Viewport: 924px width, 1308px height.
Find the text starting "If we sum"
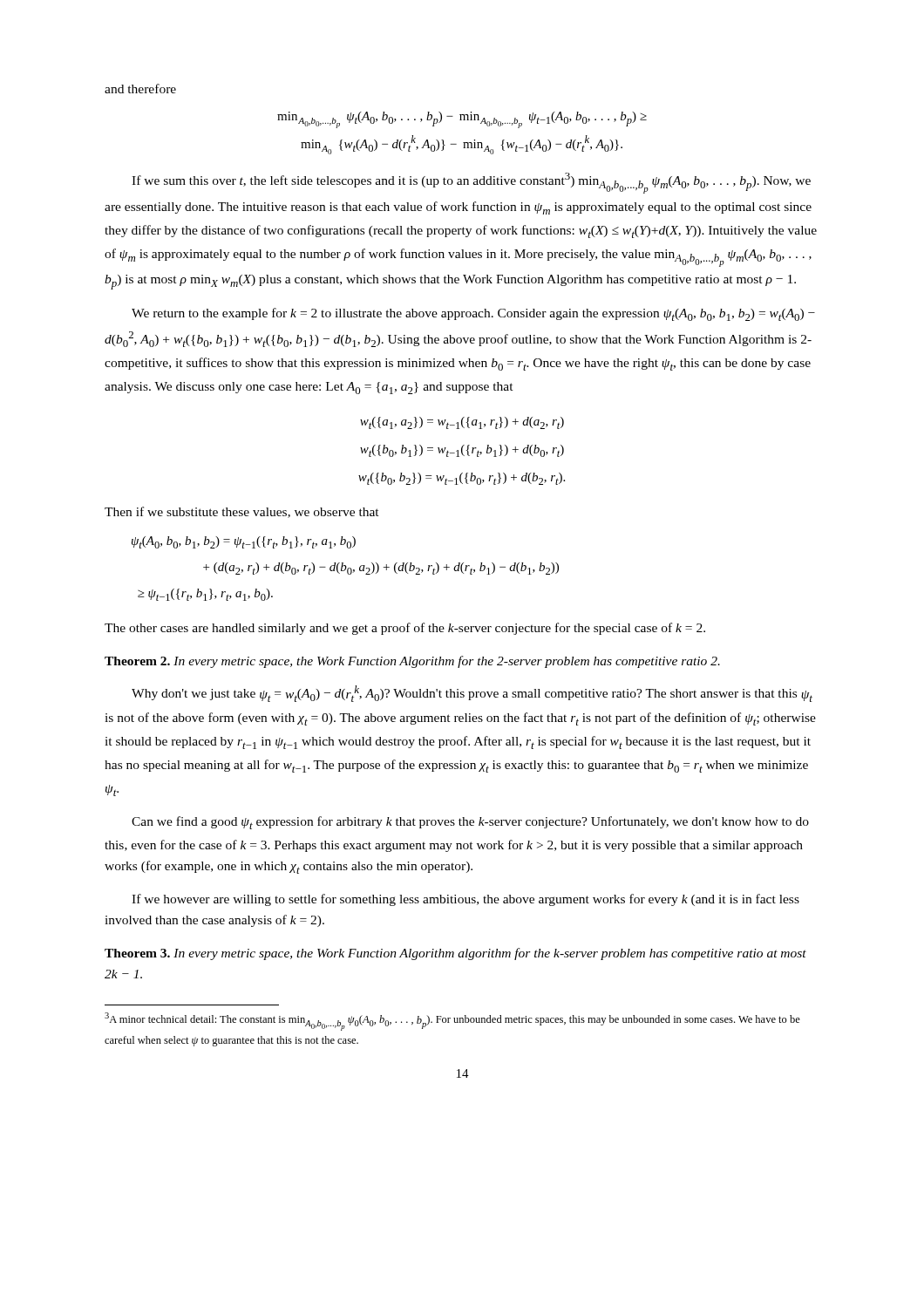coord(462,230)
